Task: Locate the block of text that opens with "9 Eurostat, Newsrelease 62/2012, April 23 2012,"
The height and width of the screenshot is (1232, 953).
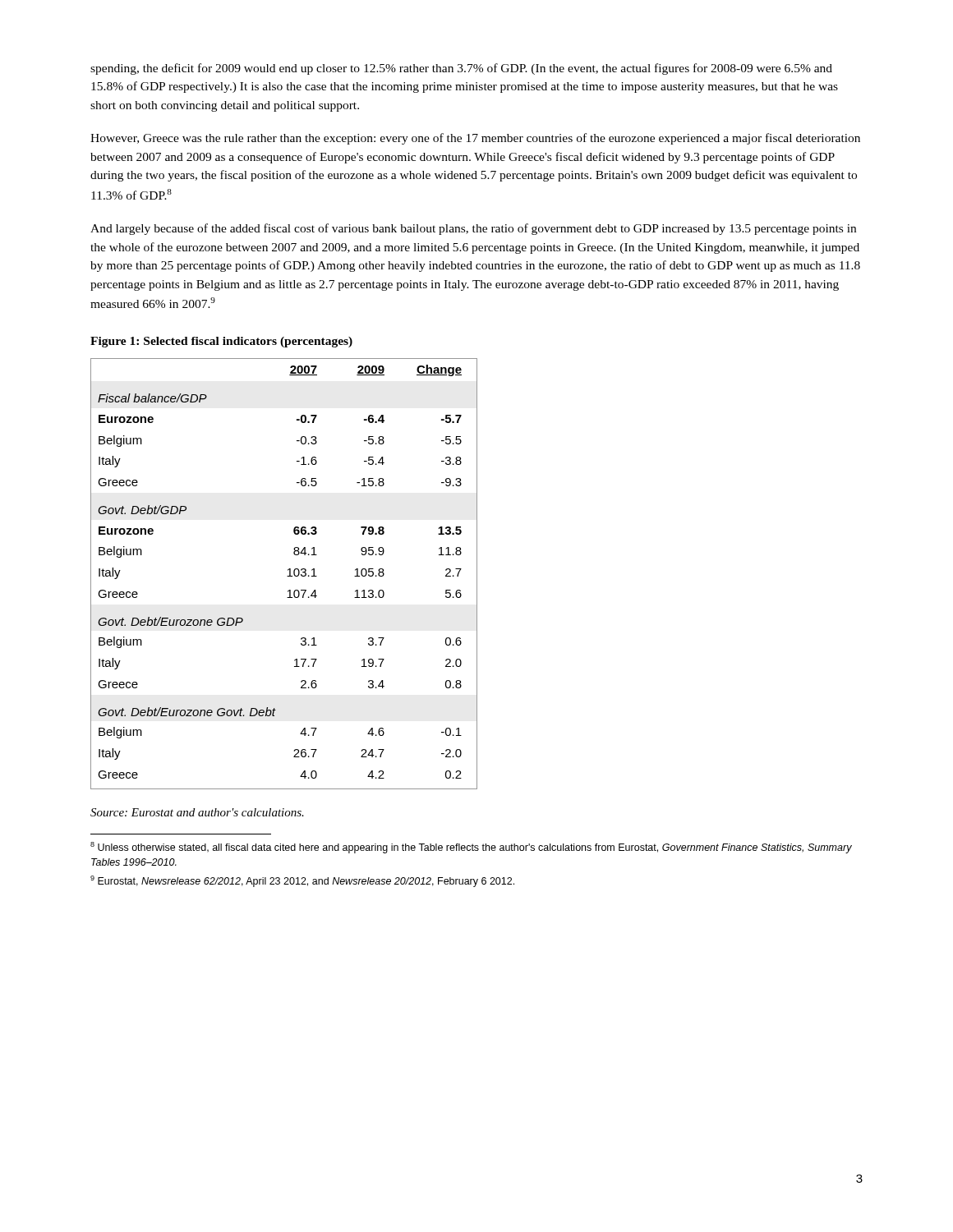Action: tap(303, 881)
